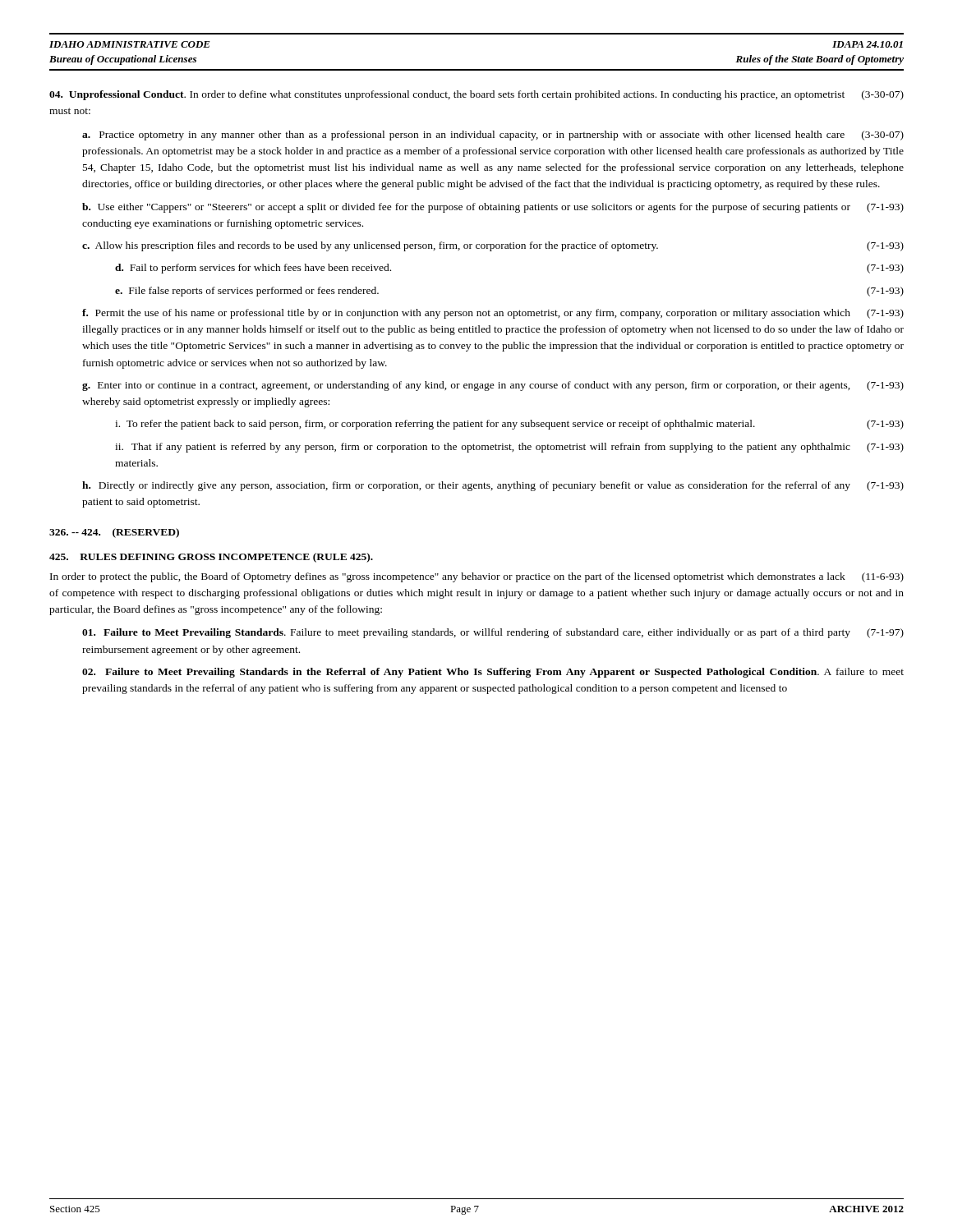Locate the block of text that opens with "(7-1-93) h. Directly or indirectly give any person,"
Image resolution: width=953 pixels, height=1232 pixels.
point(493,492)
